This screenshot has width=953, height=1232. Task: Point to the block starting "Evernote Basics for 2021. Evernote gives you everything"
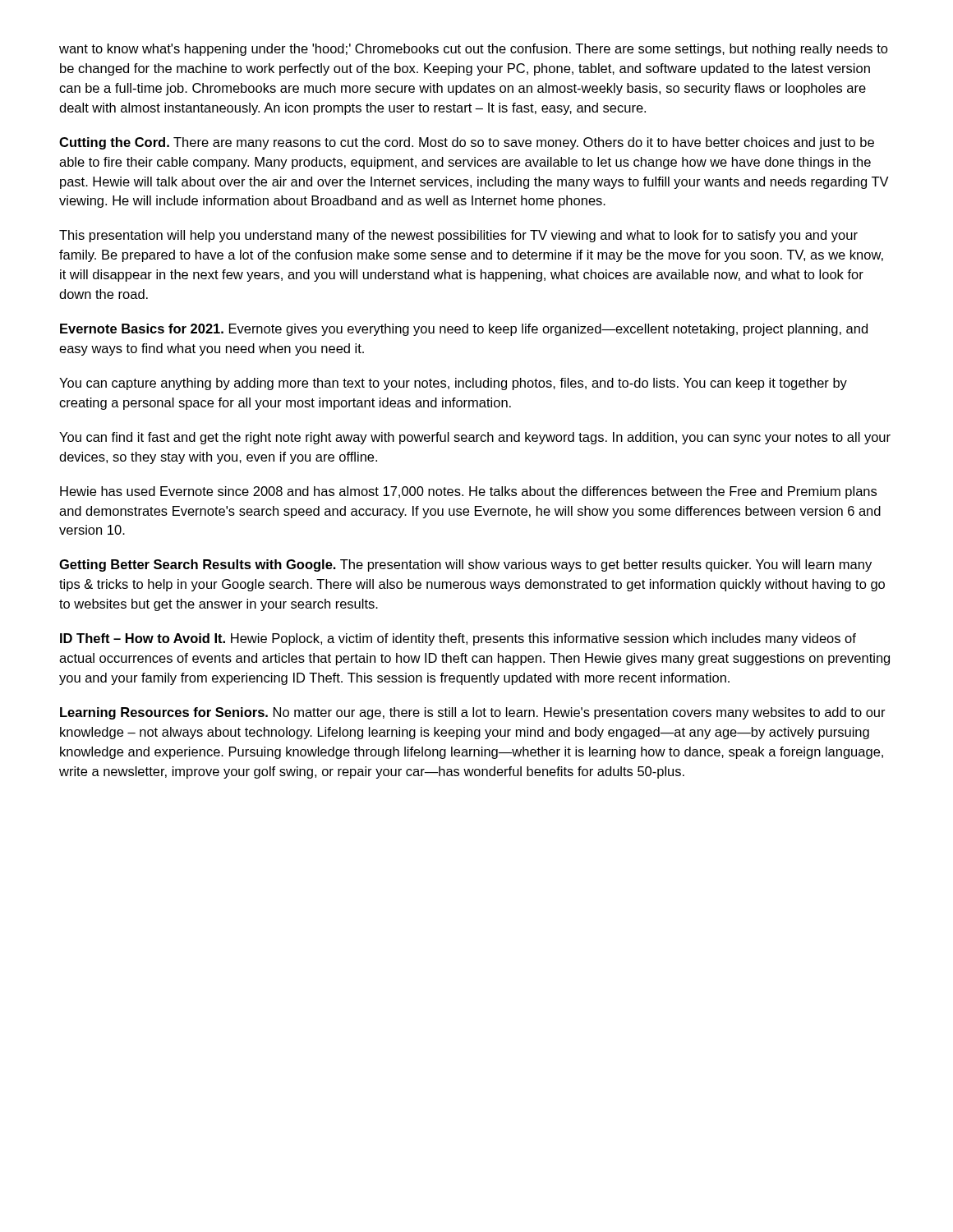point(464,338)
